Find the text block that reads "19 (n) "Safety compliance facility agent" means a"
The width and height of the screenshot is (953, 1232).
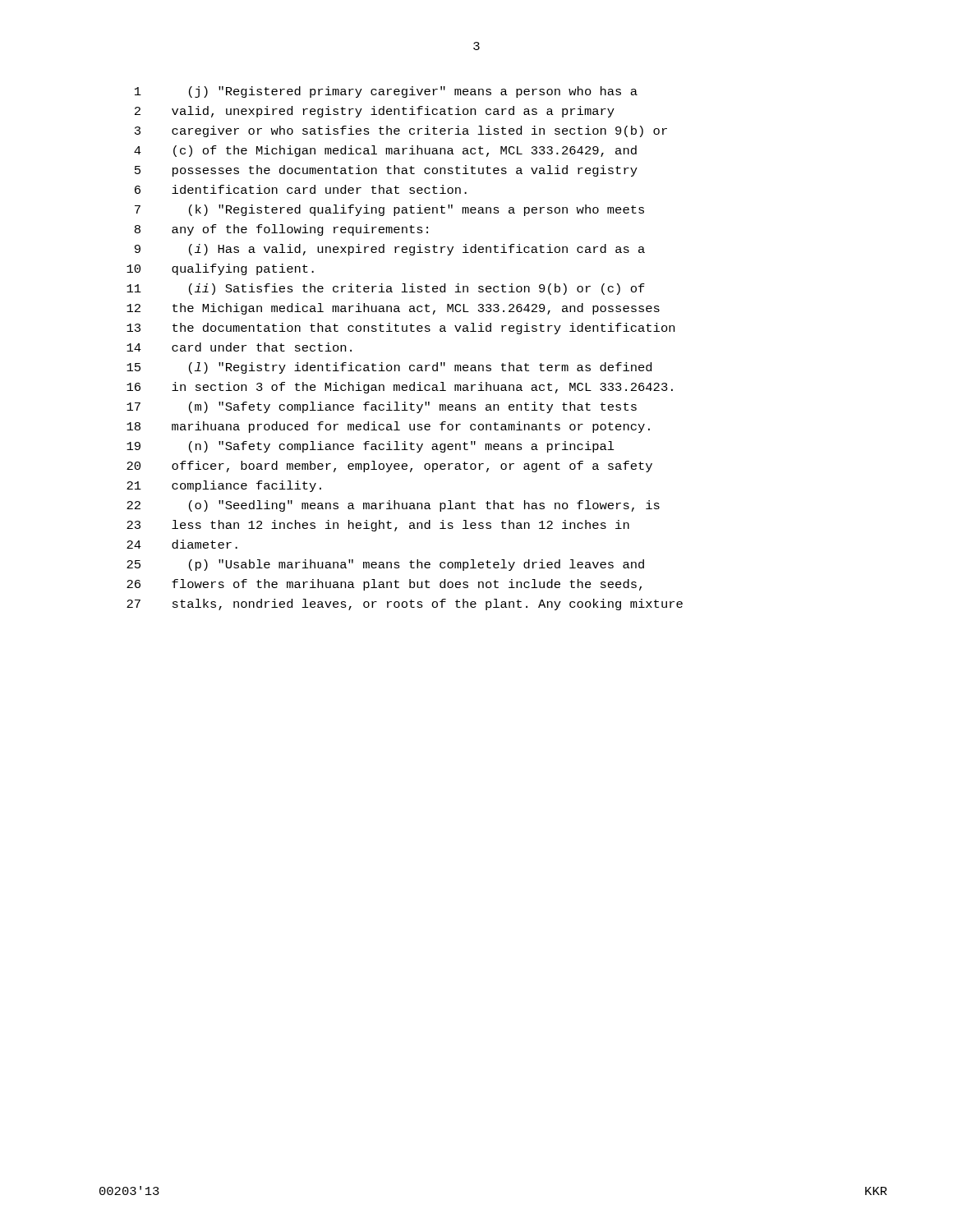[x=493, y=467]
